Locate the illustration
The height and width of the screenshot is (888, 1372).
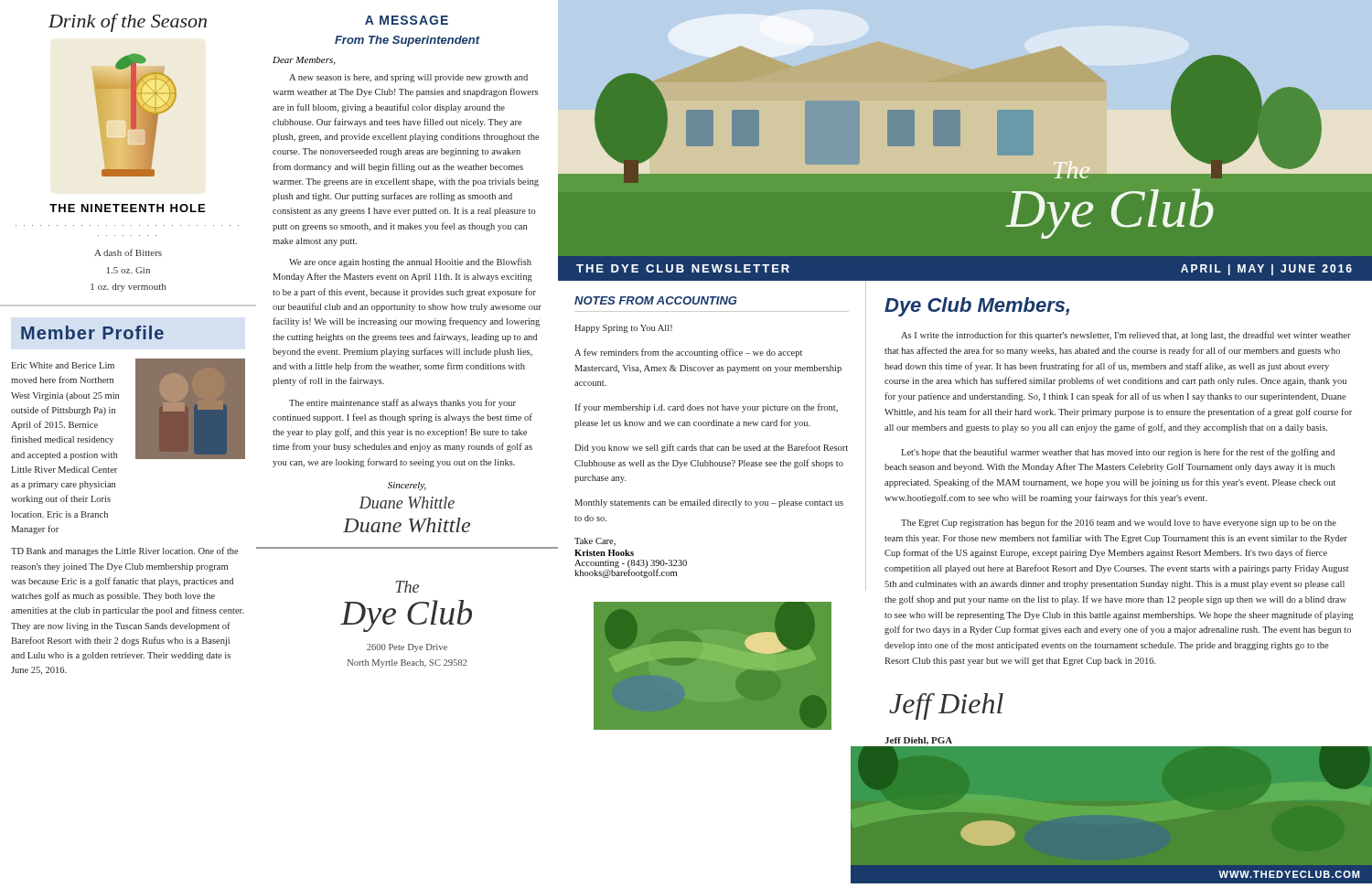128,116
